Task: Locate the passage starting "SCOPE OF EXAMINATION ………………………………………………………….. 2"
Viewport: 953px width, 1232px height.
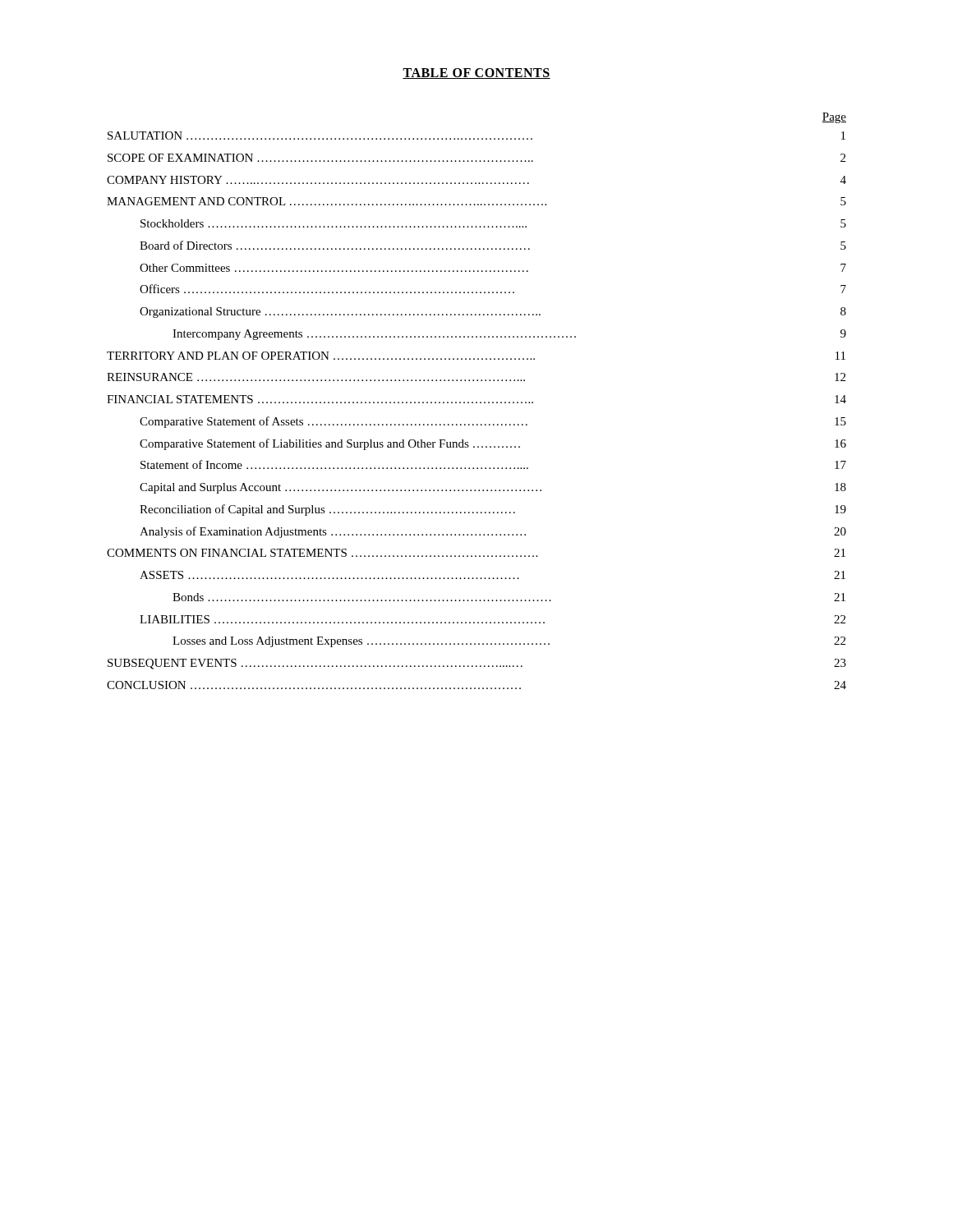Action: [476, 158]
